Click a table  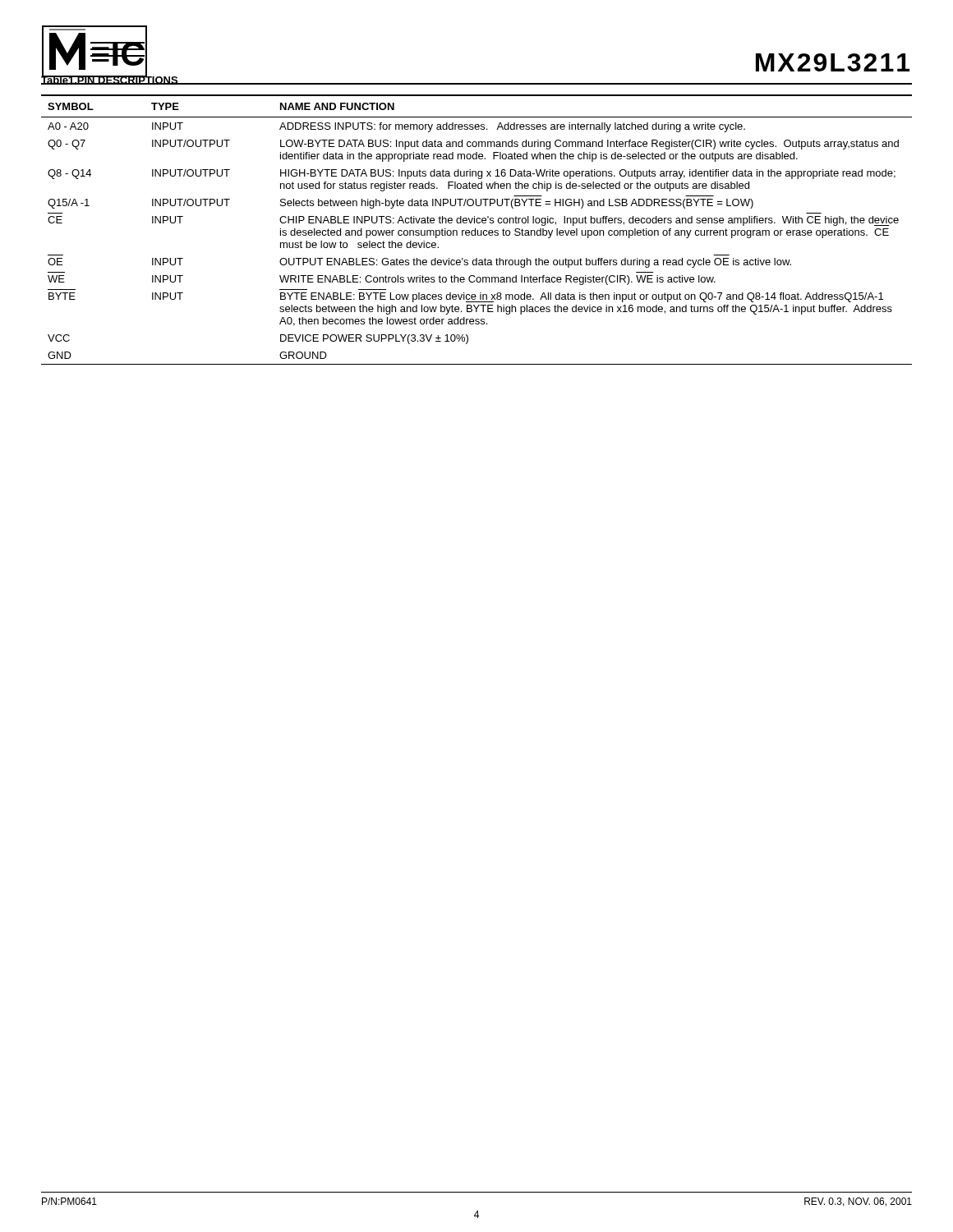[x=476, y=230]
